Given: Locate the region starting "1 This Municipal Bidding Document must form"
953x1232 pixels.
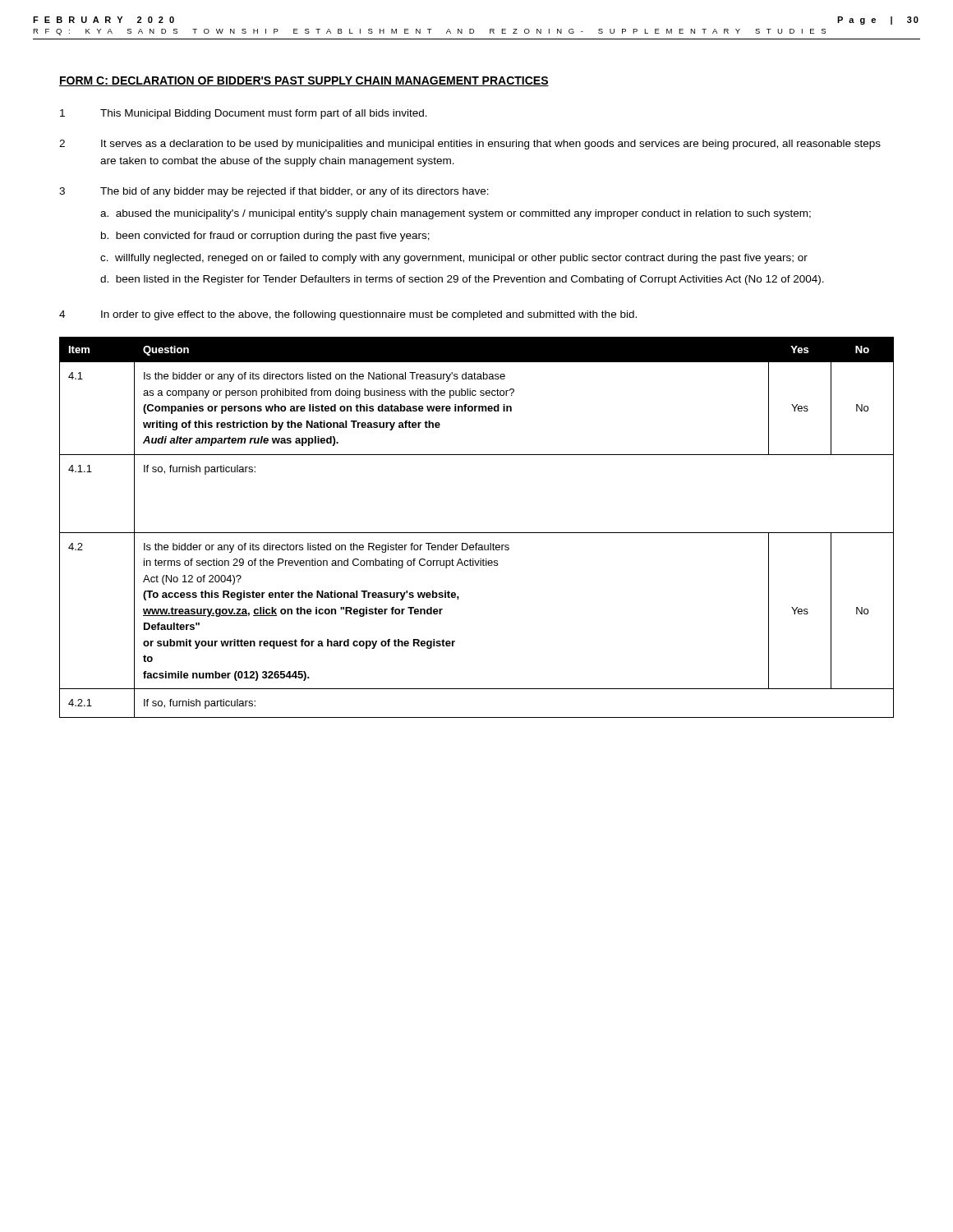Looking at the screenshot, I should pos(244,114).
